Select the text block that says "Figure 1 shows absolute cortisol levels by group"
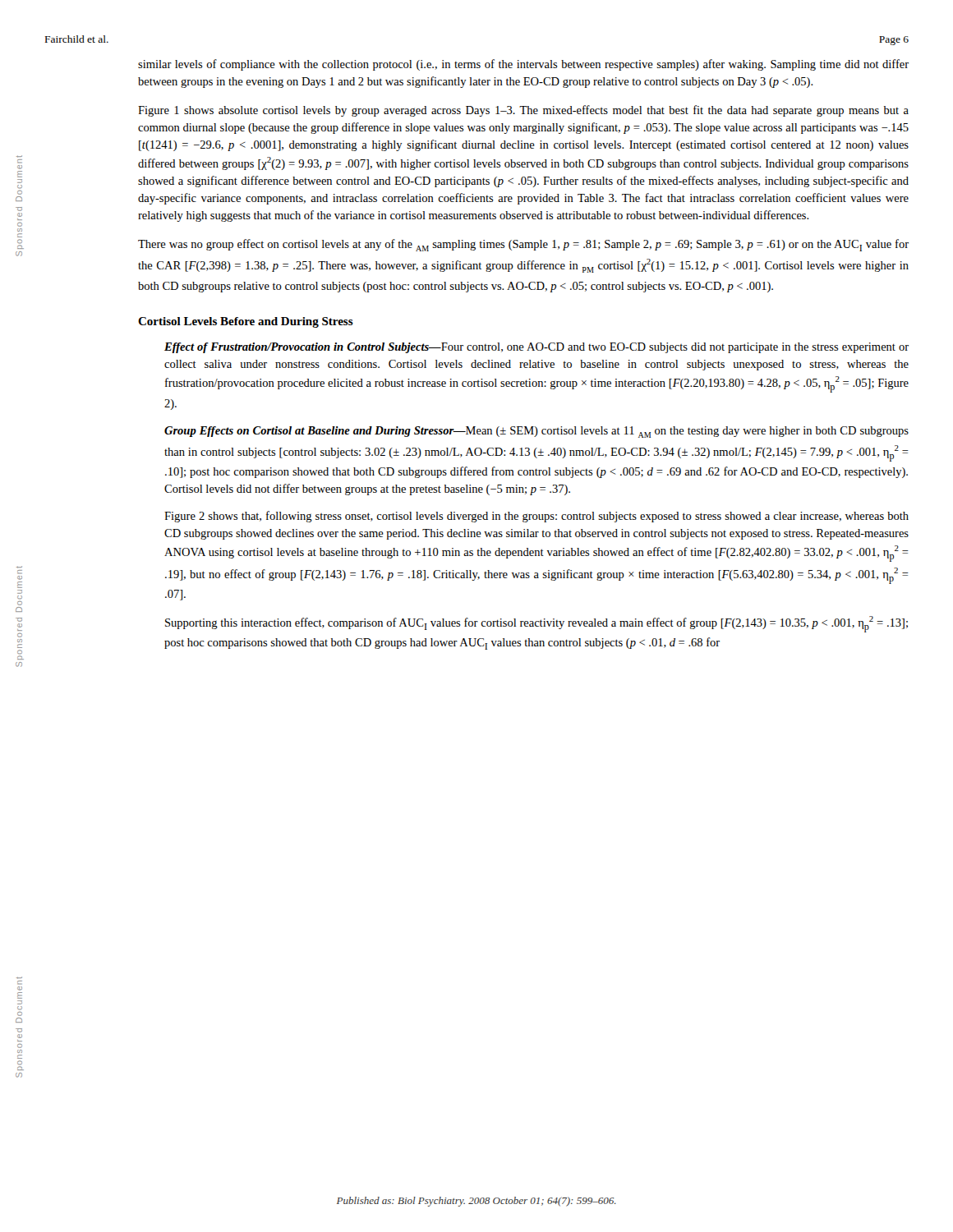 click(523, 163)
